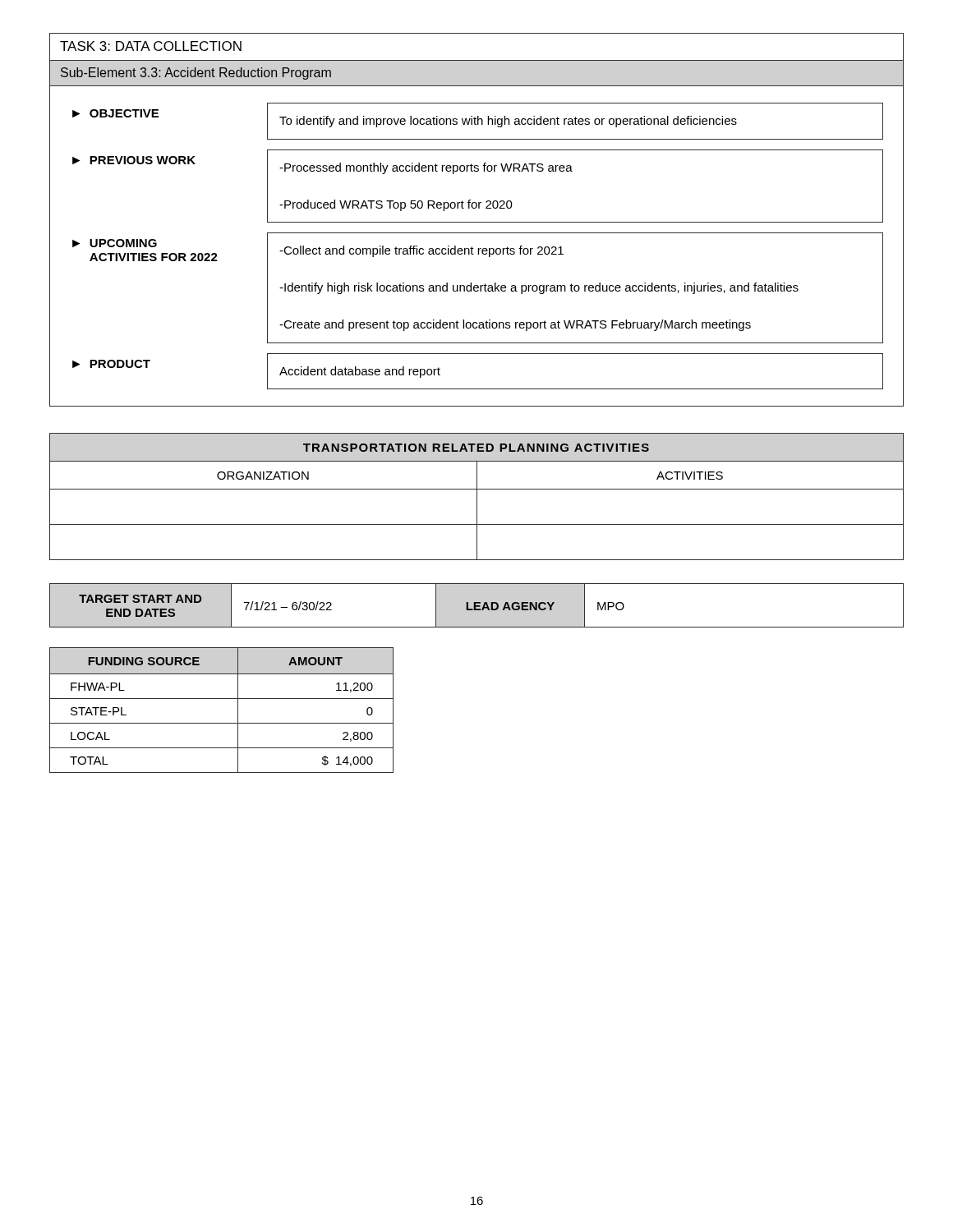Click on the region starting "► OBJECTIVE To identify"
The image size is (953, 1232).
[x=476, y=246]
